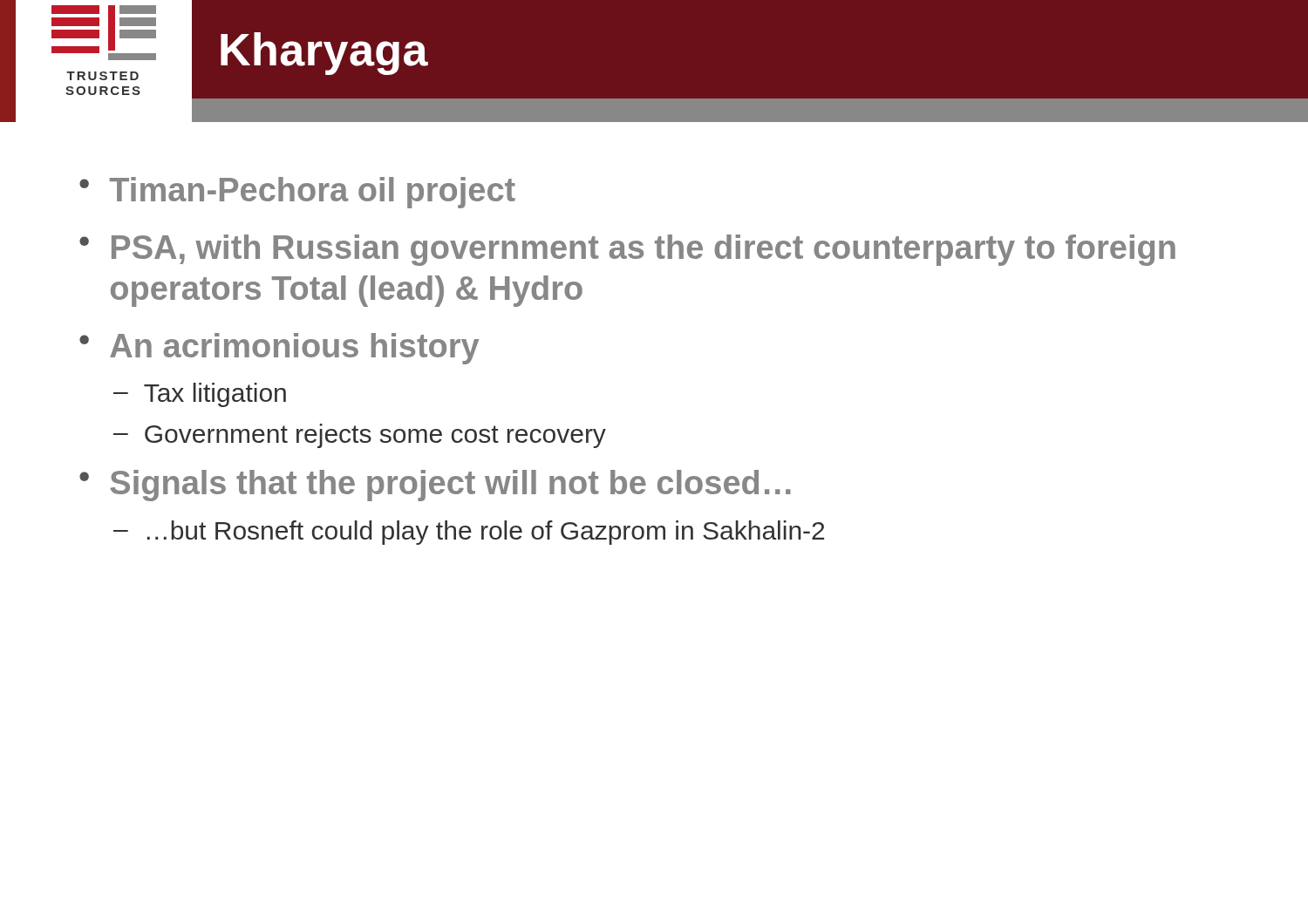This screenshot has width=1308, height=924.
Task: Select the list item that says "– Government rejects some cost"
Action: 360,434
